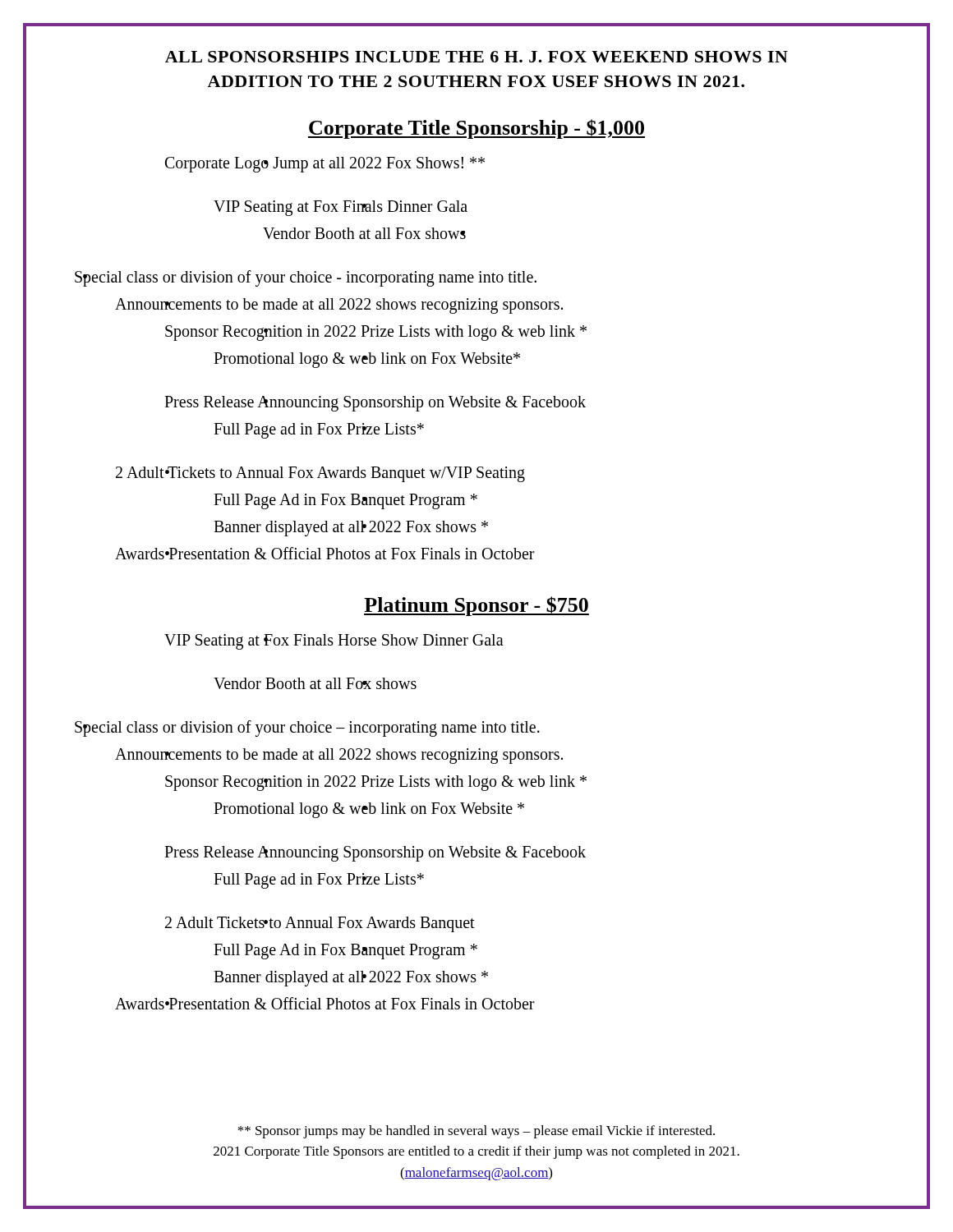Select the passage starting "Corporate Logo Jump at all 2022 Fox Shows!"
This screenshot has height=1232, width=953.
click(325, 163)
